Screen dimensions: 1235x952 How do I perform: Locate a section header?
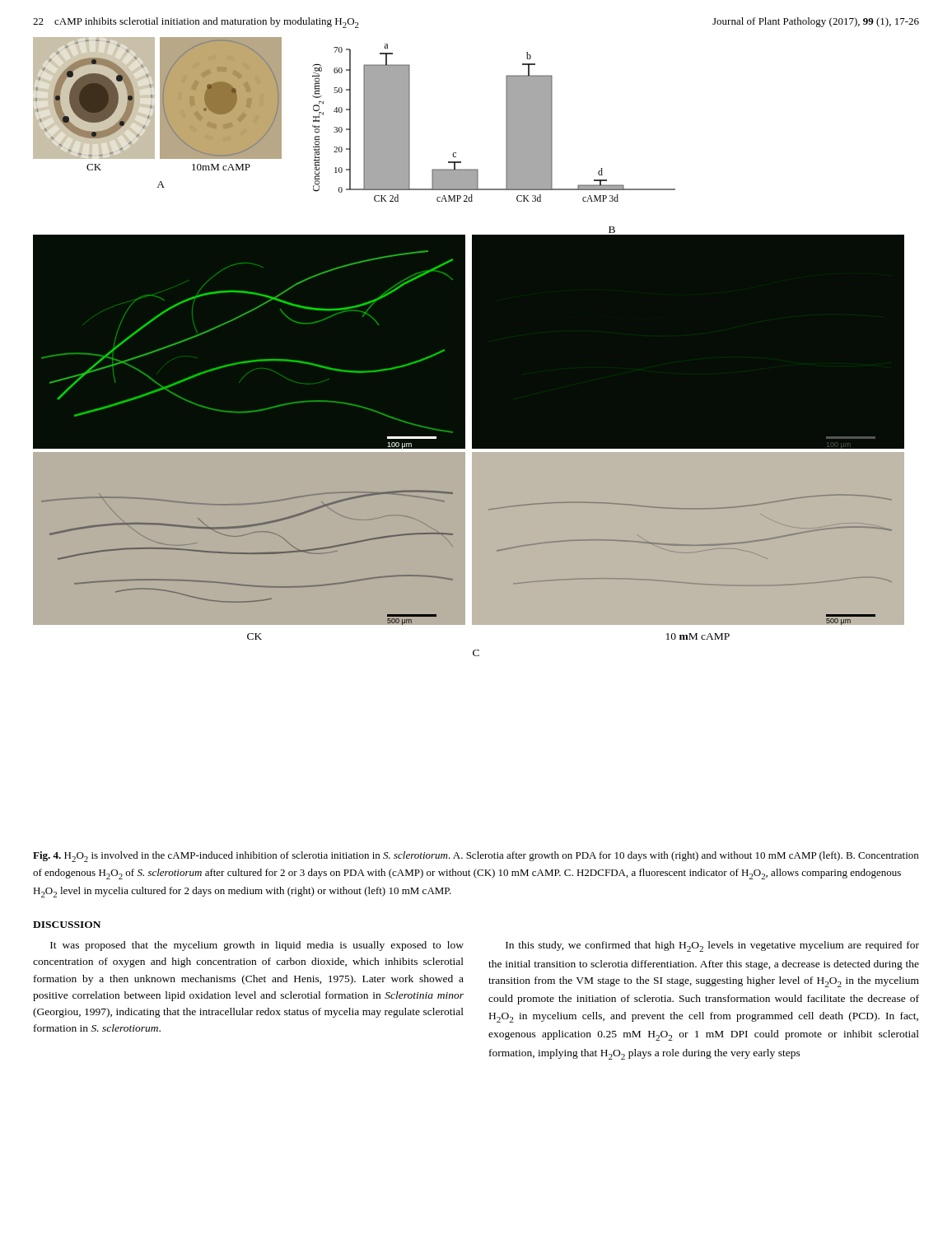point(67,924)
